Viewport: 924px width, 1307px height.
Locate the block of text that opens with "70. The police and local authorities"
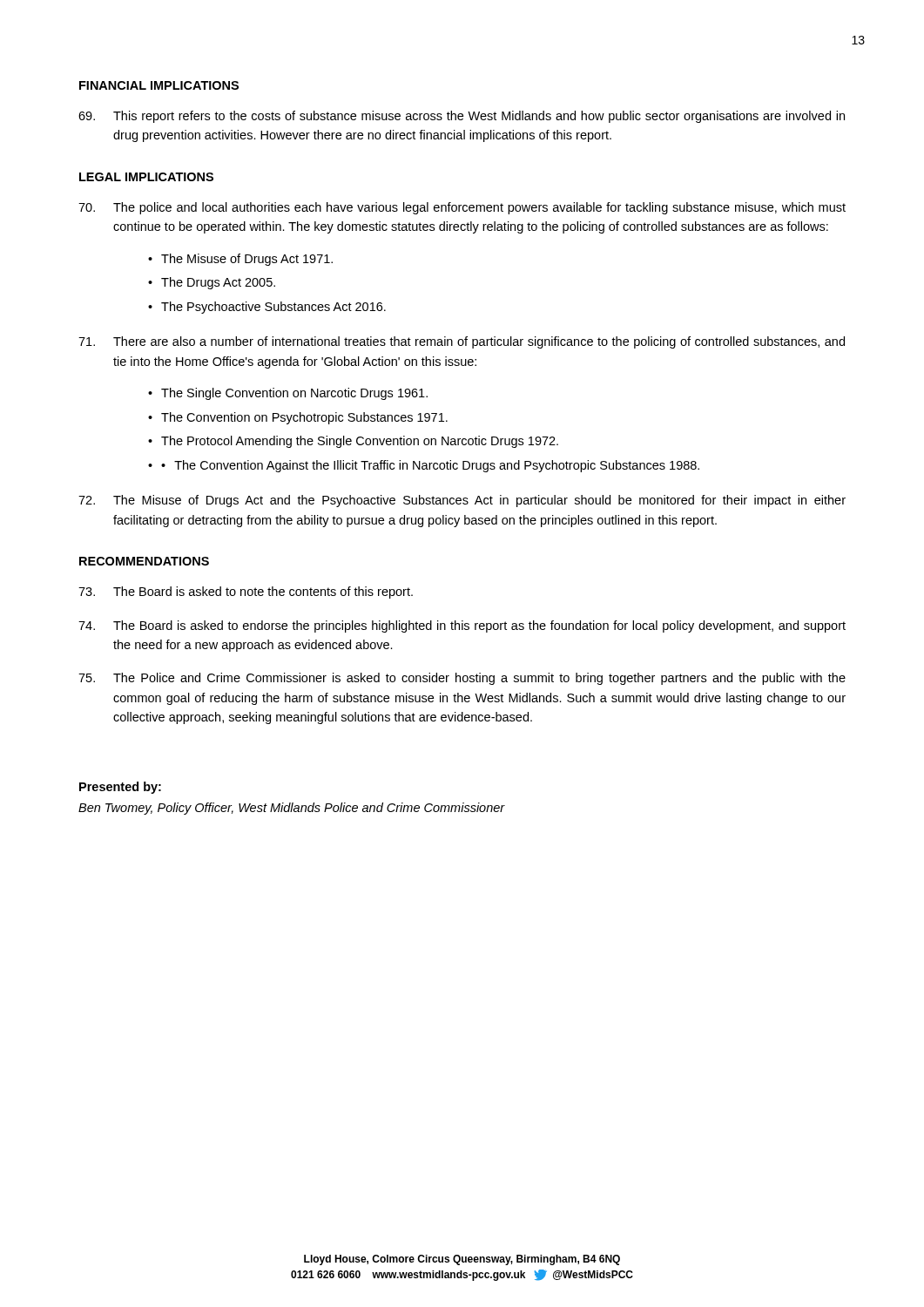coord(462,217)
